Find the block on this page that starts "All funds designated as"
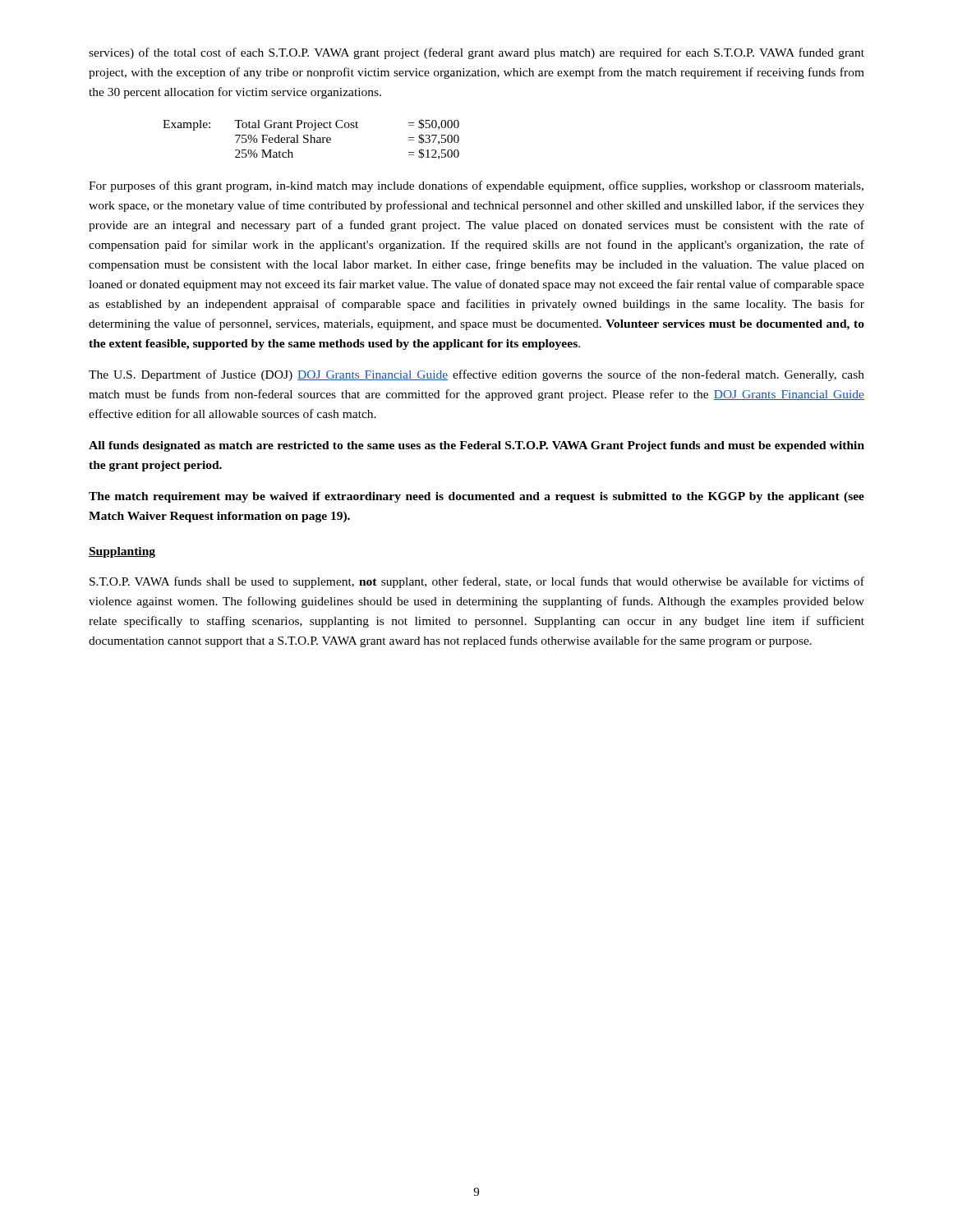This screenshot has width=953, height=1232. coord(476,455)
